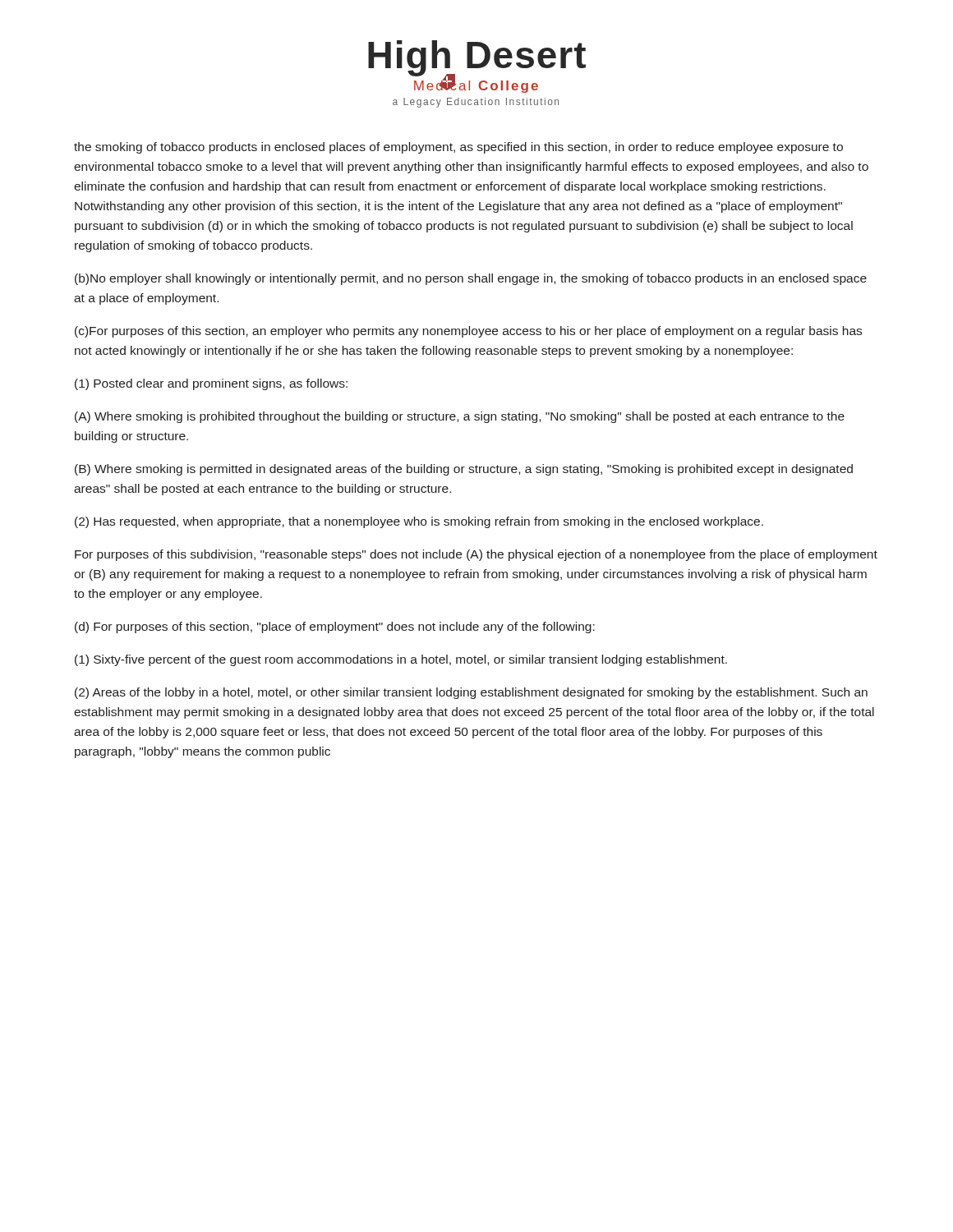Find the block on this page that starts "(1) Sixty-five percent"
Image resolution: width=953 pixels, height=1232 pixels.
[401, 659]
